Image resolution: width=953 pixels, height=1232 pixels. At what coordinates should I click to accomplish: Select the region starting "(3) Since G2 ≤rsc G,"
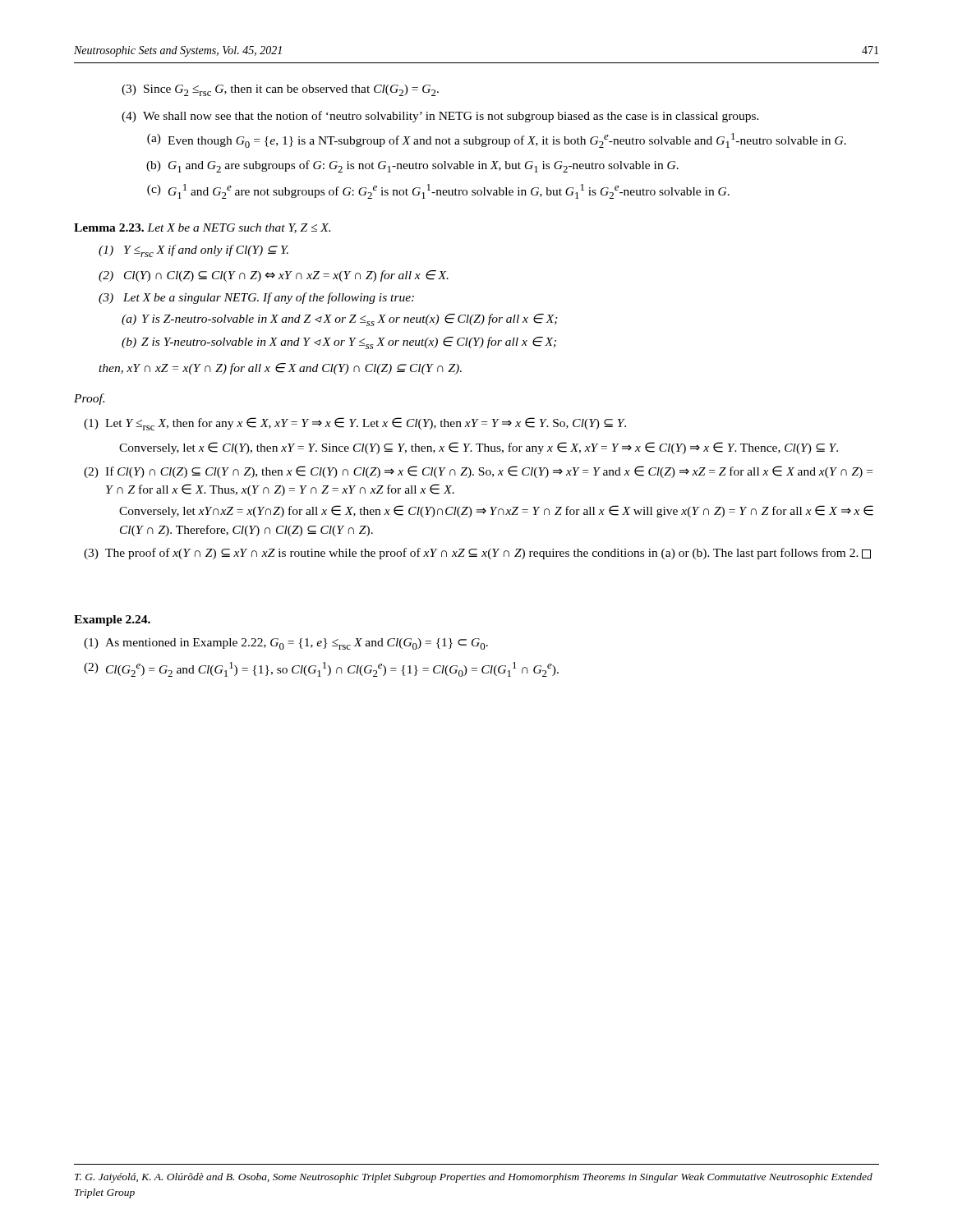coord(280,90)
